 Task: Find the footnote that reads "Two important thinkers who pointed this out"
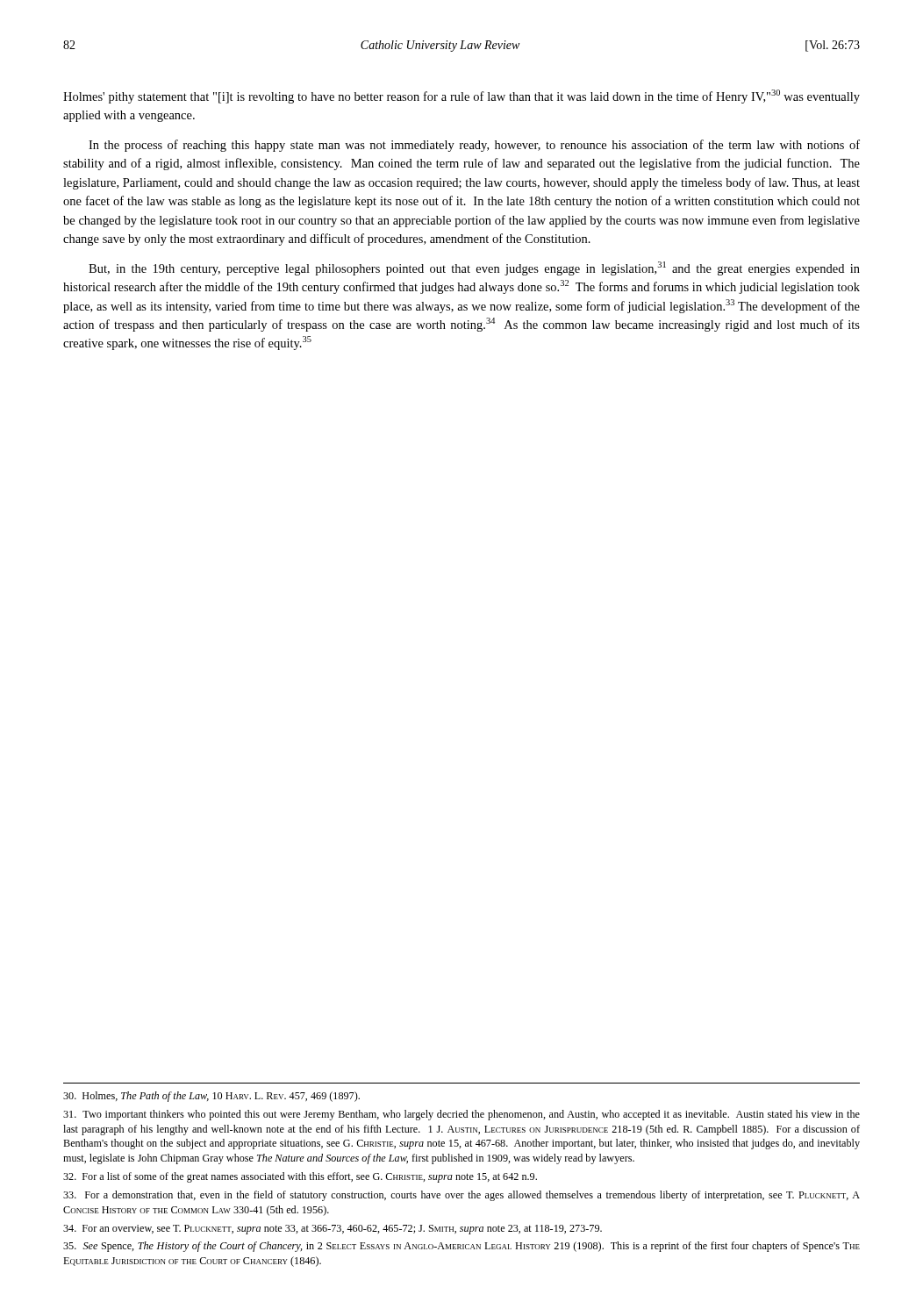coord(462,1136)
